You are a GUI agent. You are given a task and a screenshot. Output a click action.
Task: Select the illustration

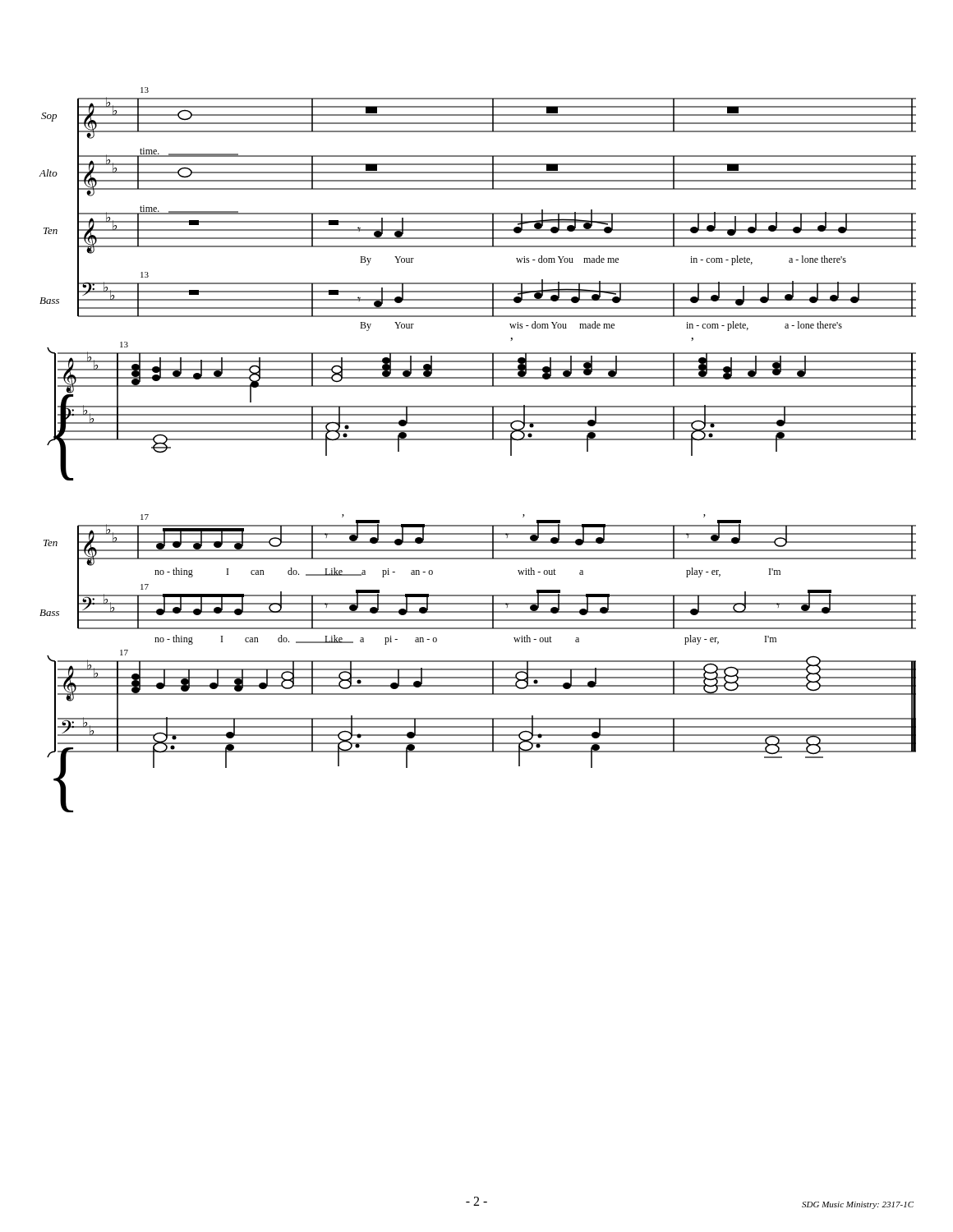click(476, 587)
